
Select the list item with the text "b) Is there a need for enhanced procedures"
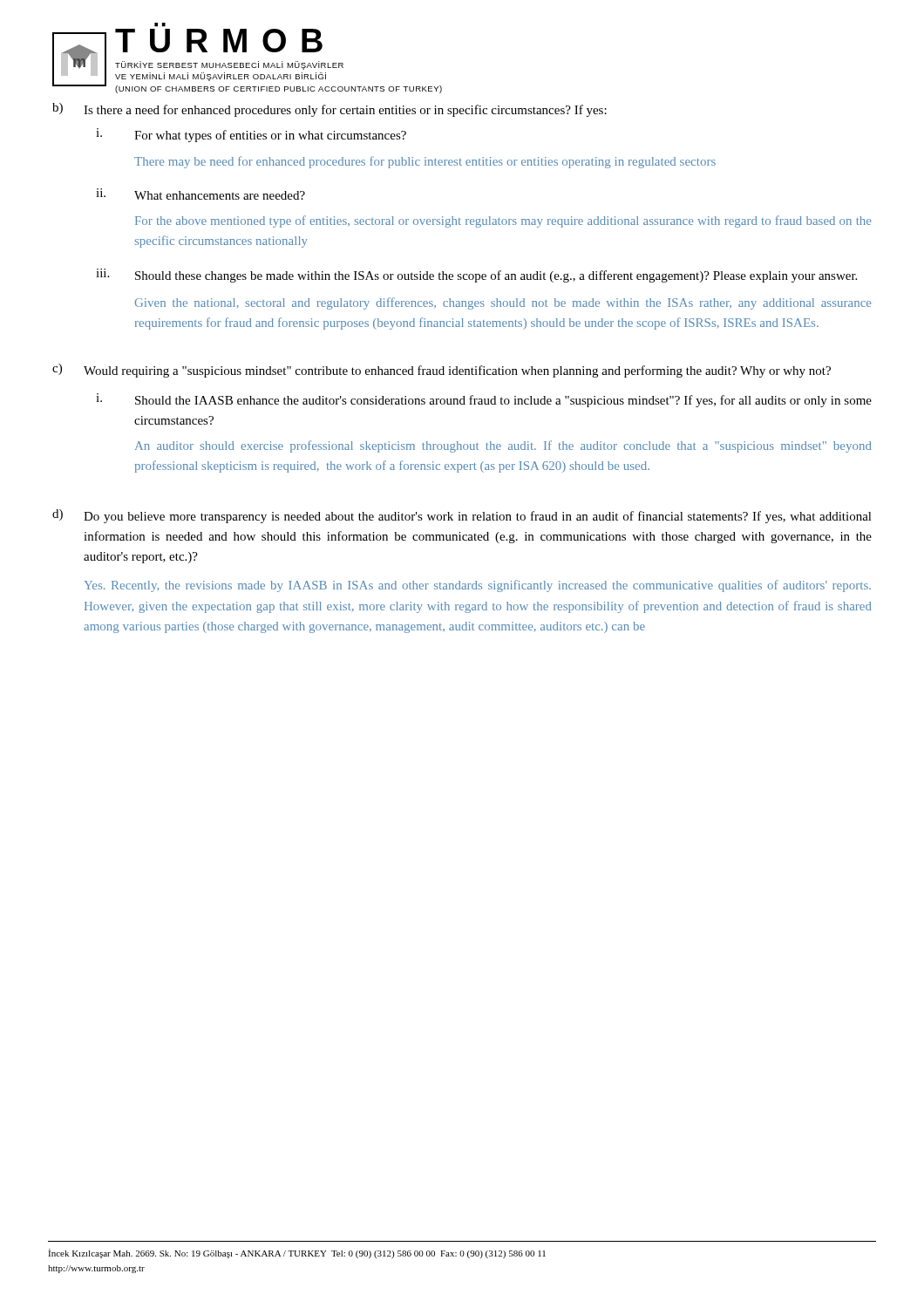[x=462, y=110]
